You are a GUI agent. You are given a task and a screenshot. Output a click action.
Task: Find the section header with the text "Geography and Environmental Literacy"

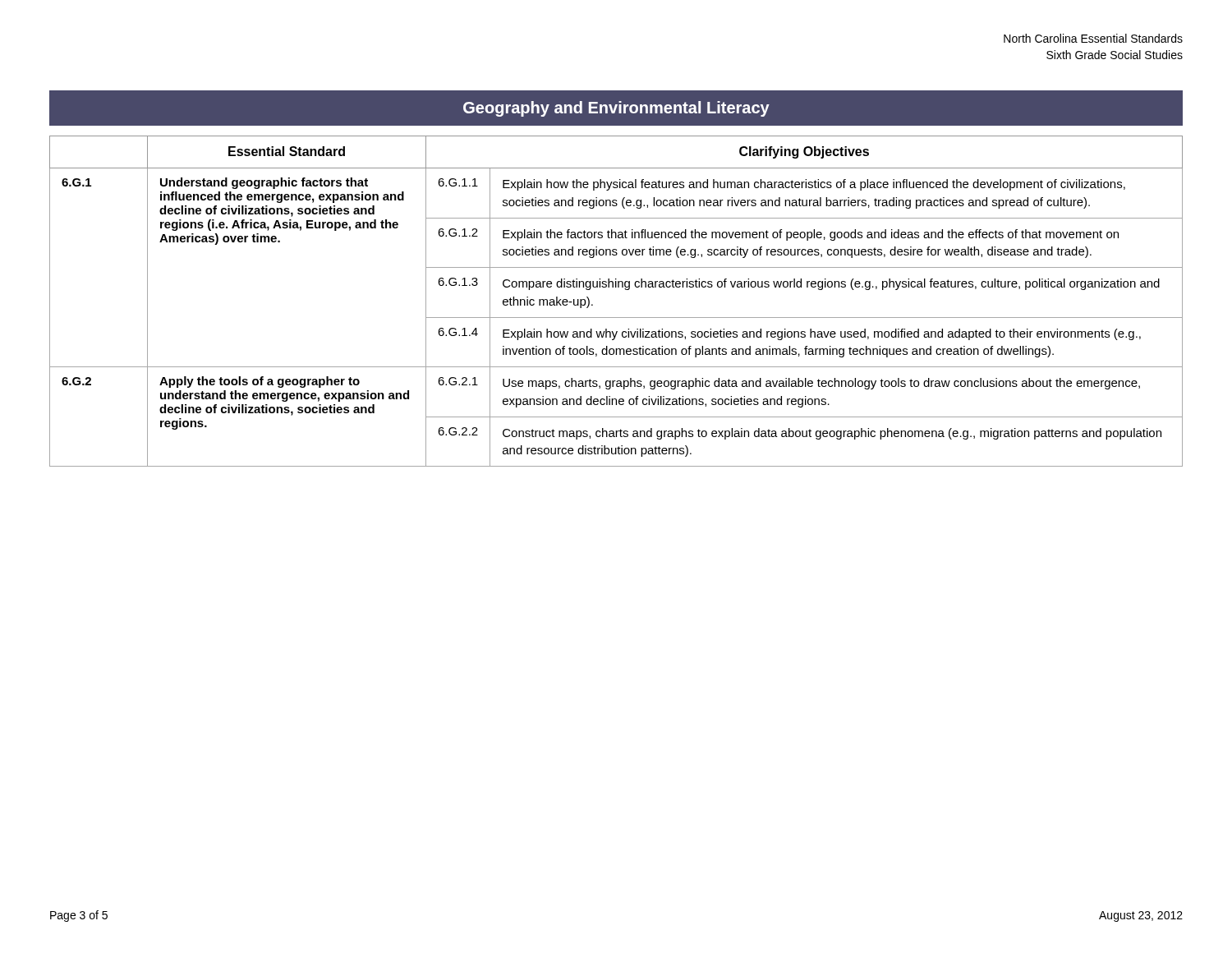(616, 108)
